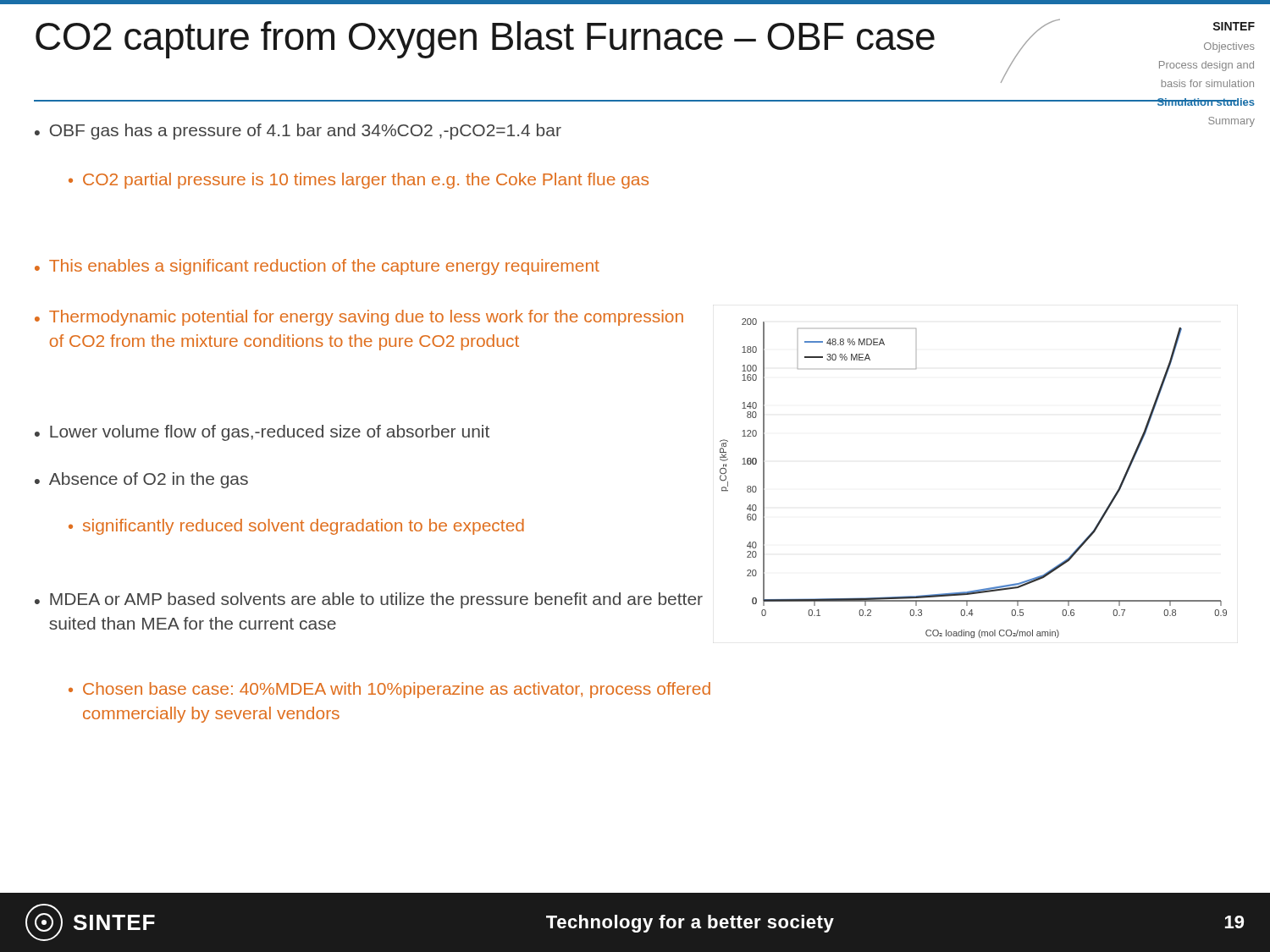Locate the block of text that opens with "• Chosen base case: 40%MDEA with 10%piperazine as"
Viewport: 1270px width, 952px height.
[x=398, y=701]
